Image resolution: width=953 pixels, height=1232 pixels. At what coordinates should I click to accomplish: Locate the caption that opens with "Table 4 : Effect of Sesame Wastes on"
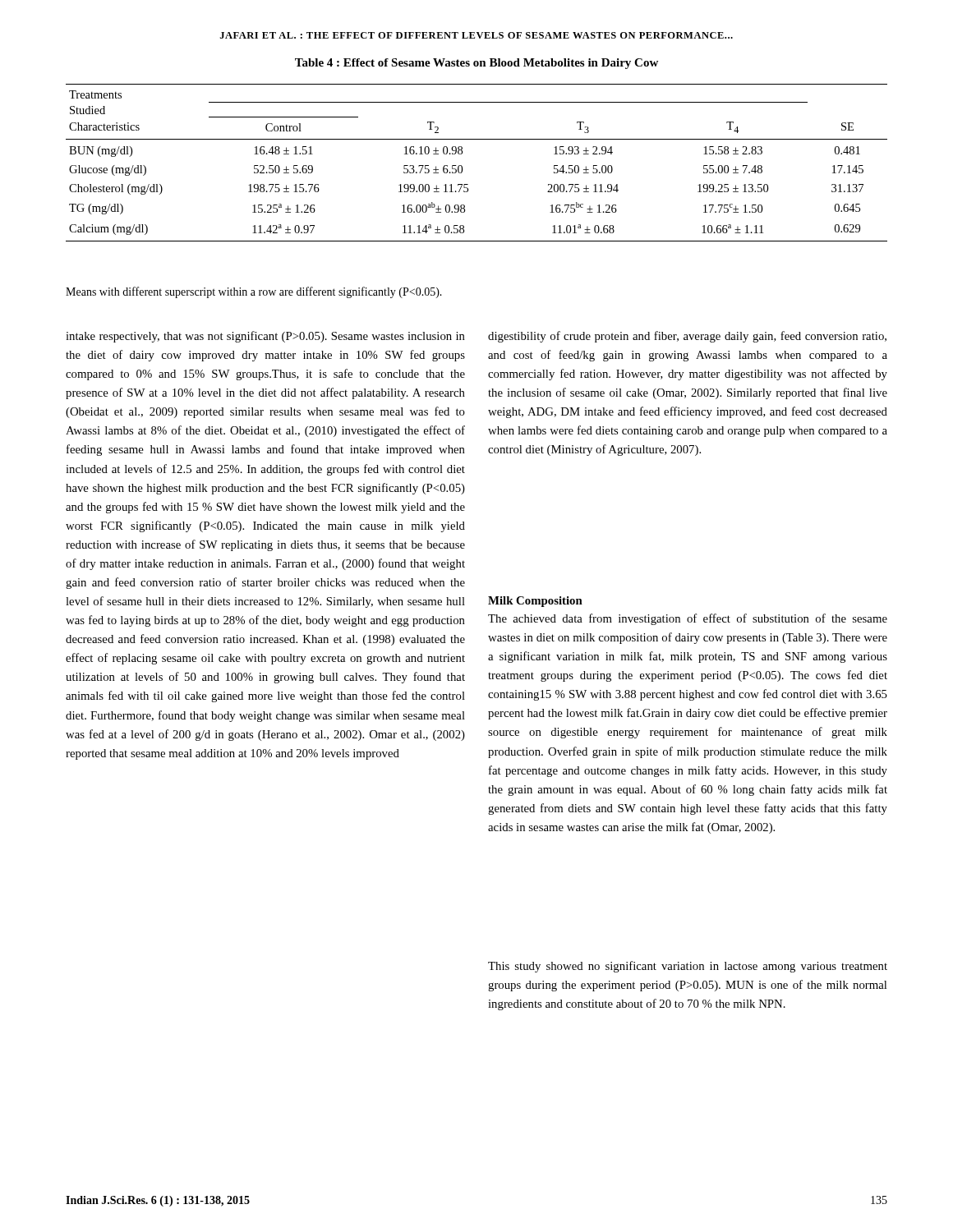pyautogui.click(x=476, y=62)
